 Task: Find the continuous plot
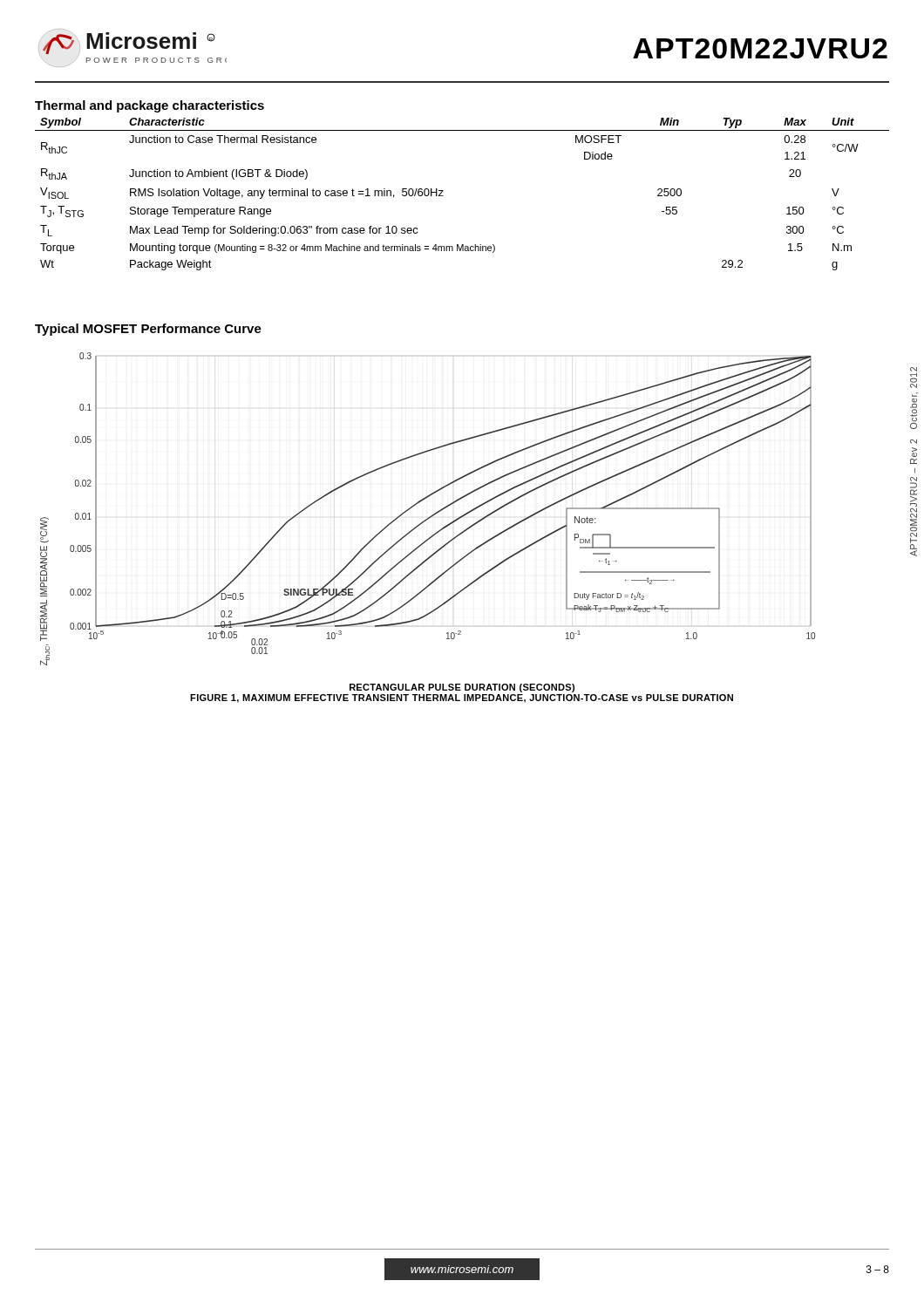462,513
